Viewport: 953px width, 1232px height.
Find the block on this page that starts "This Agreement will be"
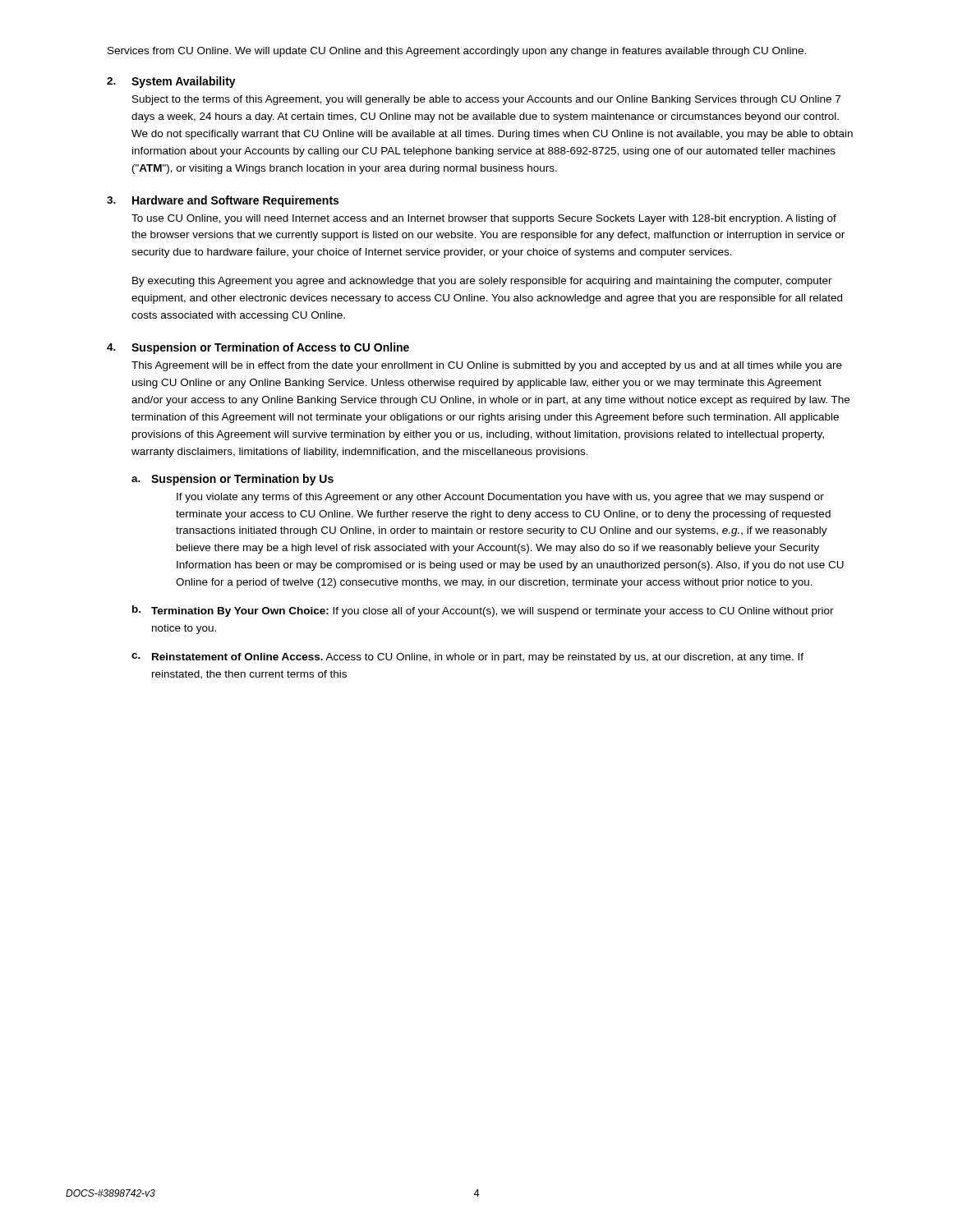click(x=491, y=408)
